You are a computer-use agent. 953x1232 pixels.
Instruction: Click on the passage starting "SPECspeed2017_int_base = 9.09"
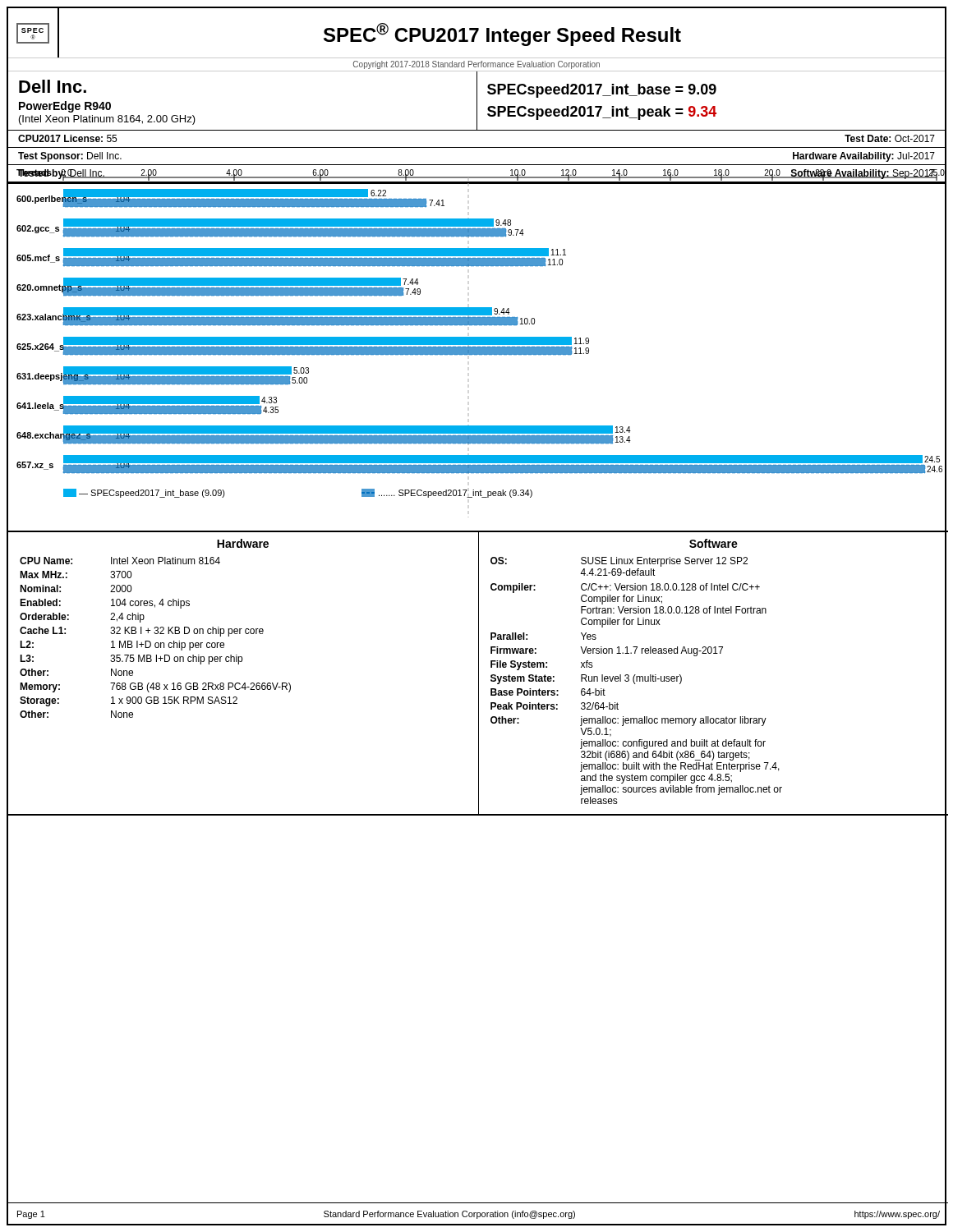coord(602,89)
